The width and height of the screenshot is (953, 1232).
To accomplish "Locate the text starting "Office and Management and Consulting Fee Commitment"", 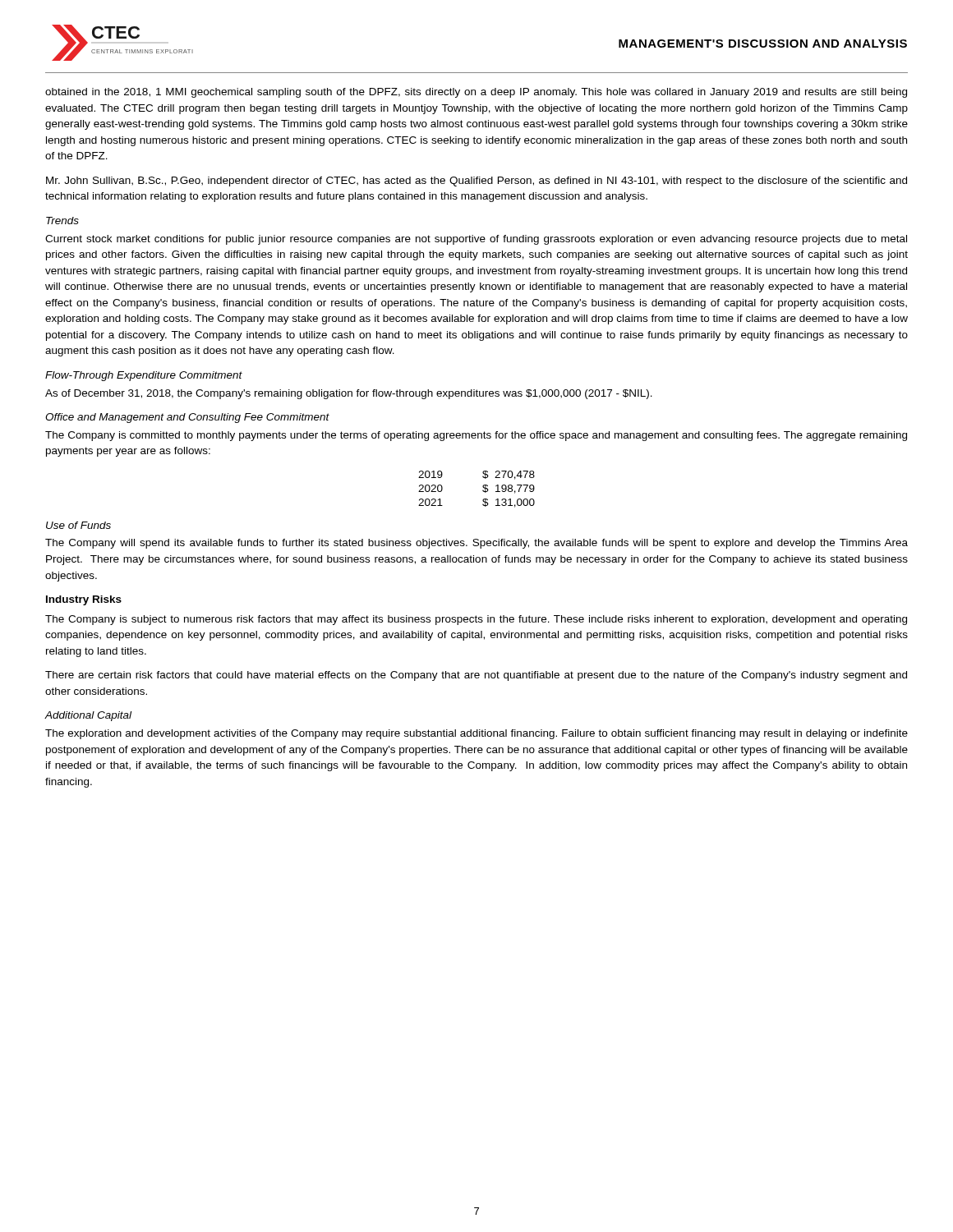I will (187, 418).
